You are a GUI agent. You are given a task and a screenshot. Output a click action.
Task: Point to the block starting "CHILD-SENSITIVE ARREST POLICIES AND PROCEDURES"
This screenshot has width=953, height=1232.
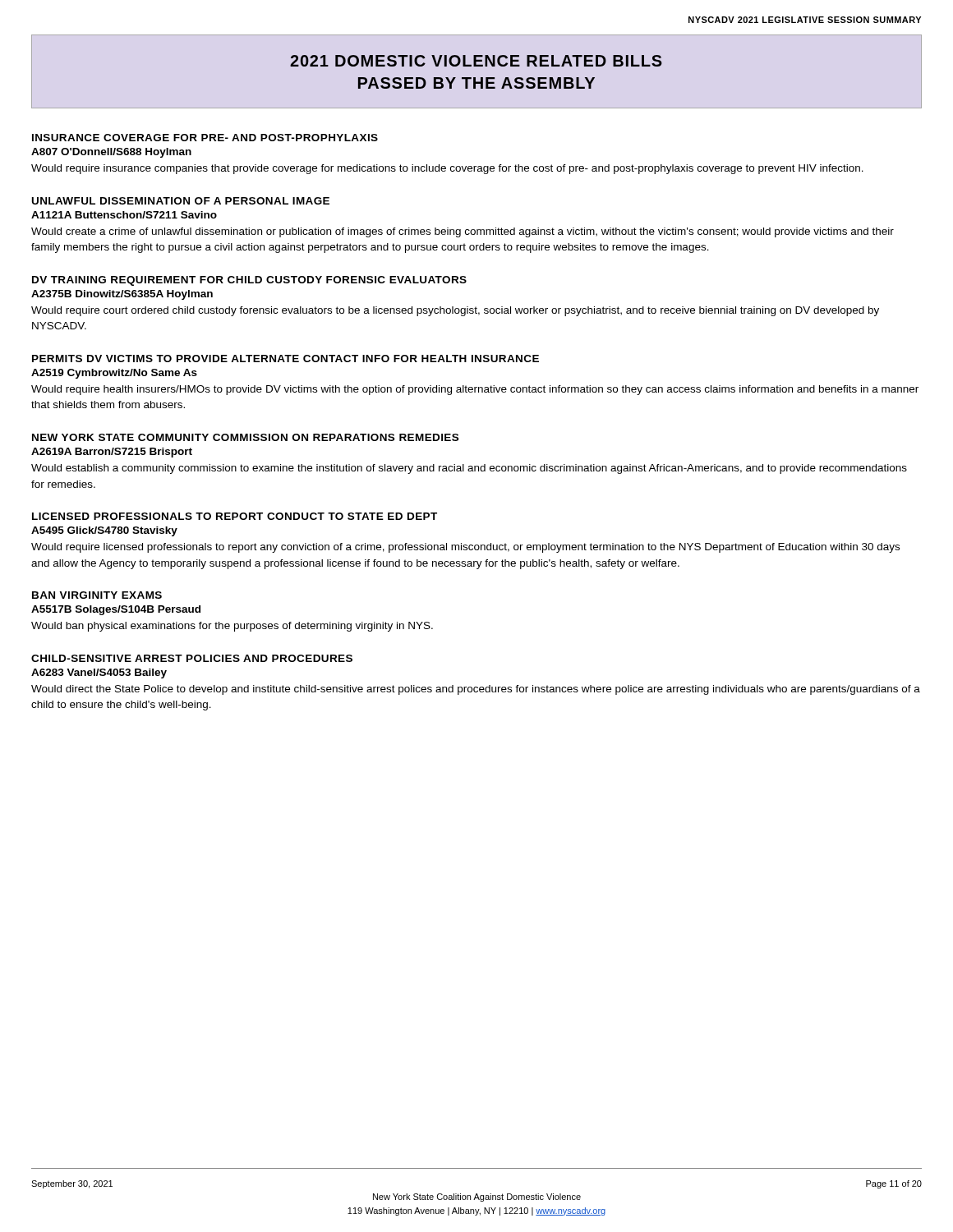click(x=192, y=658)
